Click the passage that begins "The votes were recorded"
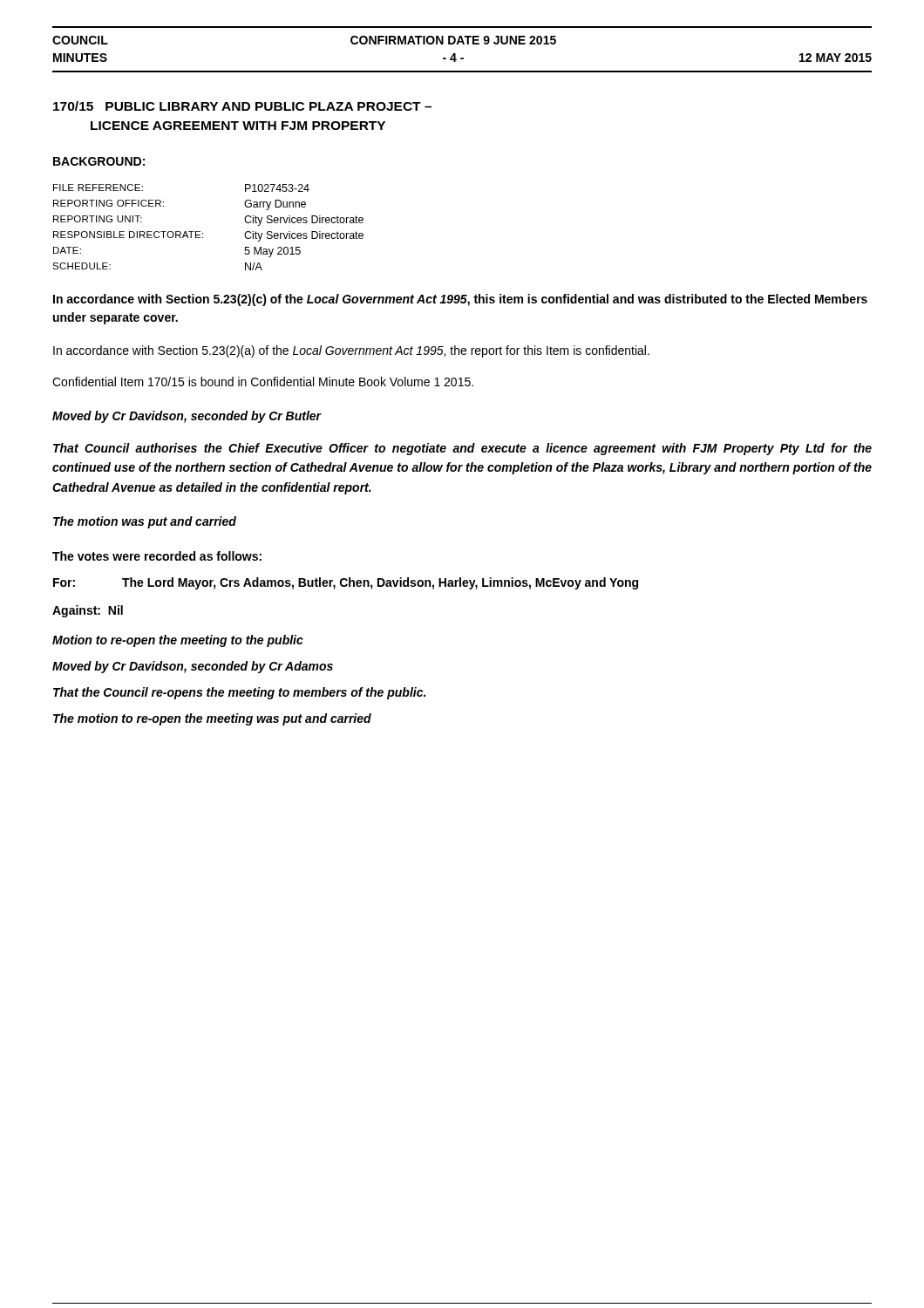The height and width of the screenshot is (1308, 924). coord(157,556)
